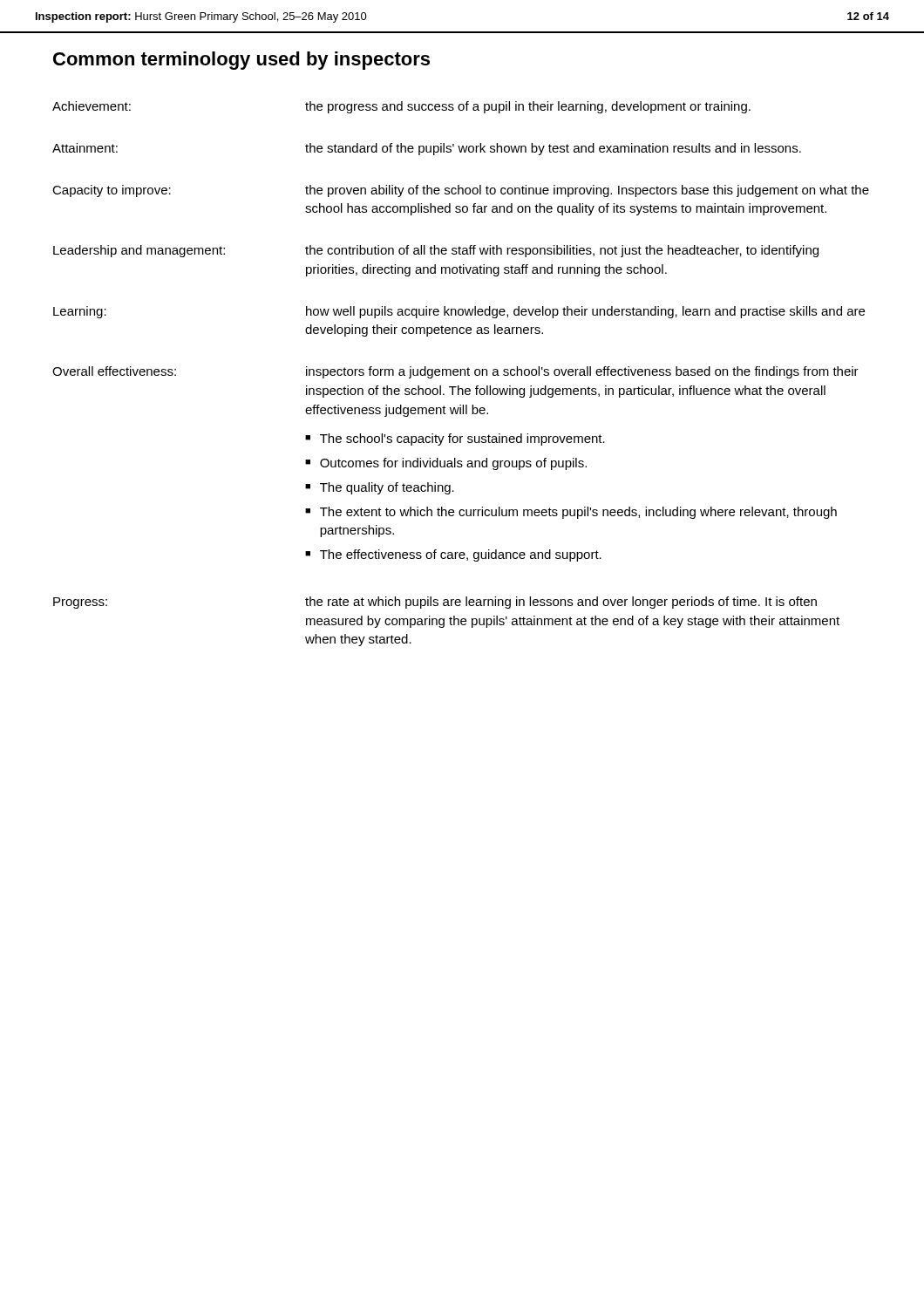Locate the block of text that opens with "Overall effectiveness: inspectors"
The width and height of the screenshot is (924, 1308).
[462, 466]
